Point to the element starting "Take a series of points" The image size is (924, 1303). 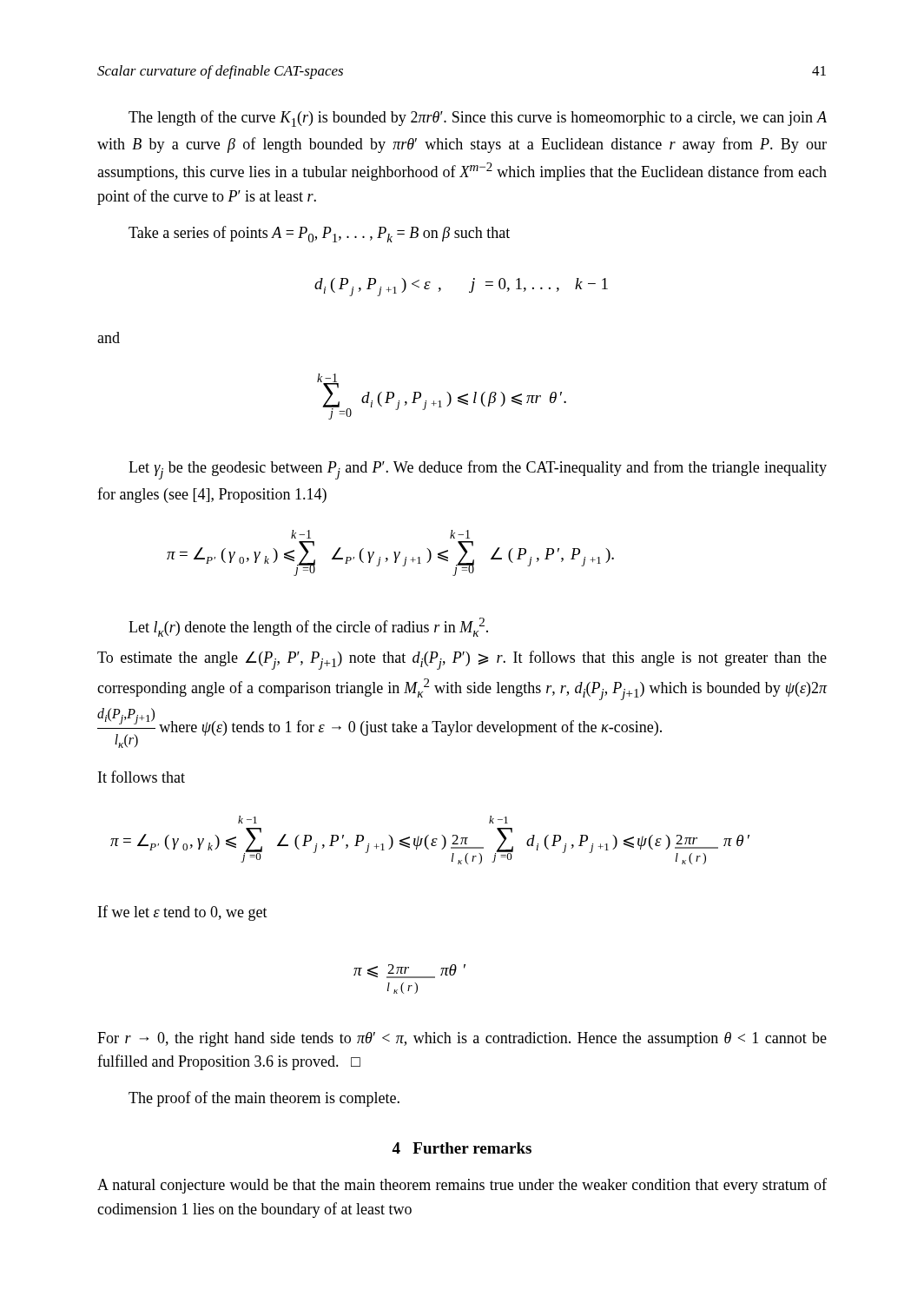coord(462,234)
